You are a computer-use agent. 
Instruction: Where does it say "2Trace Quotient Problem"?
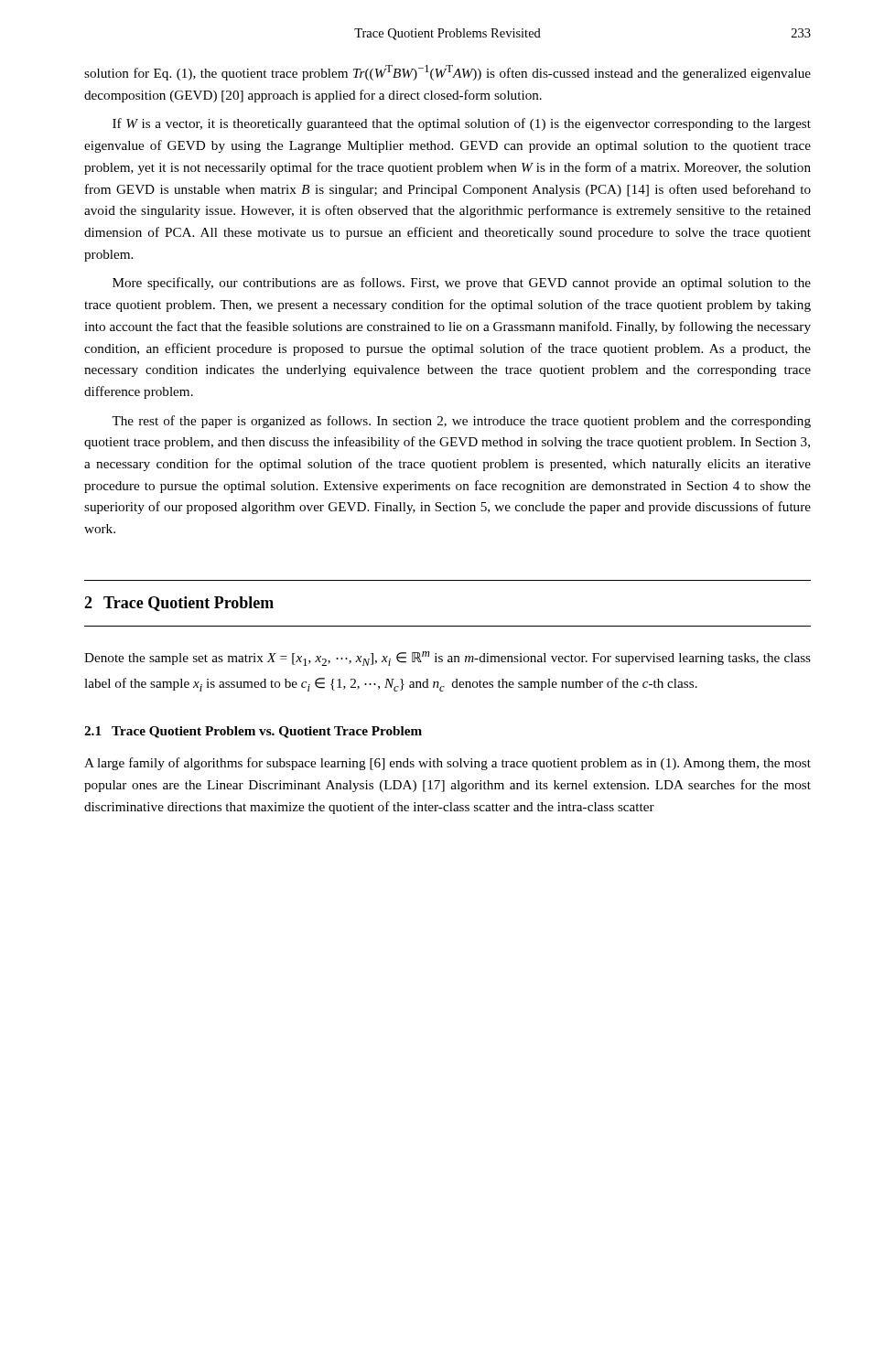(x=179, y=604)
